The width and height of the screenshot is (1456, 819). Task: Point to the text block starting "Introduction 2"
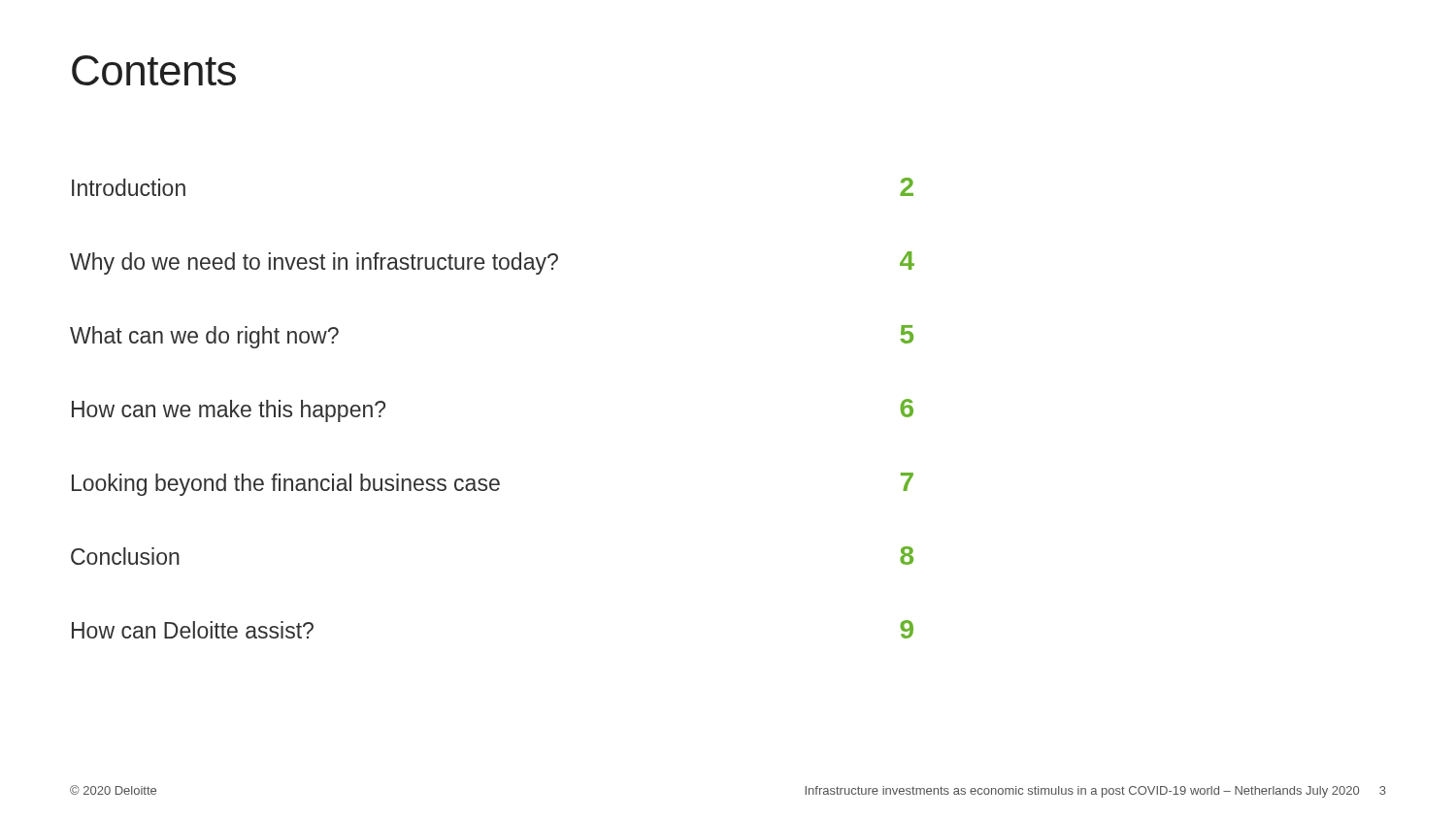[131, 187]
